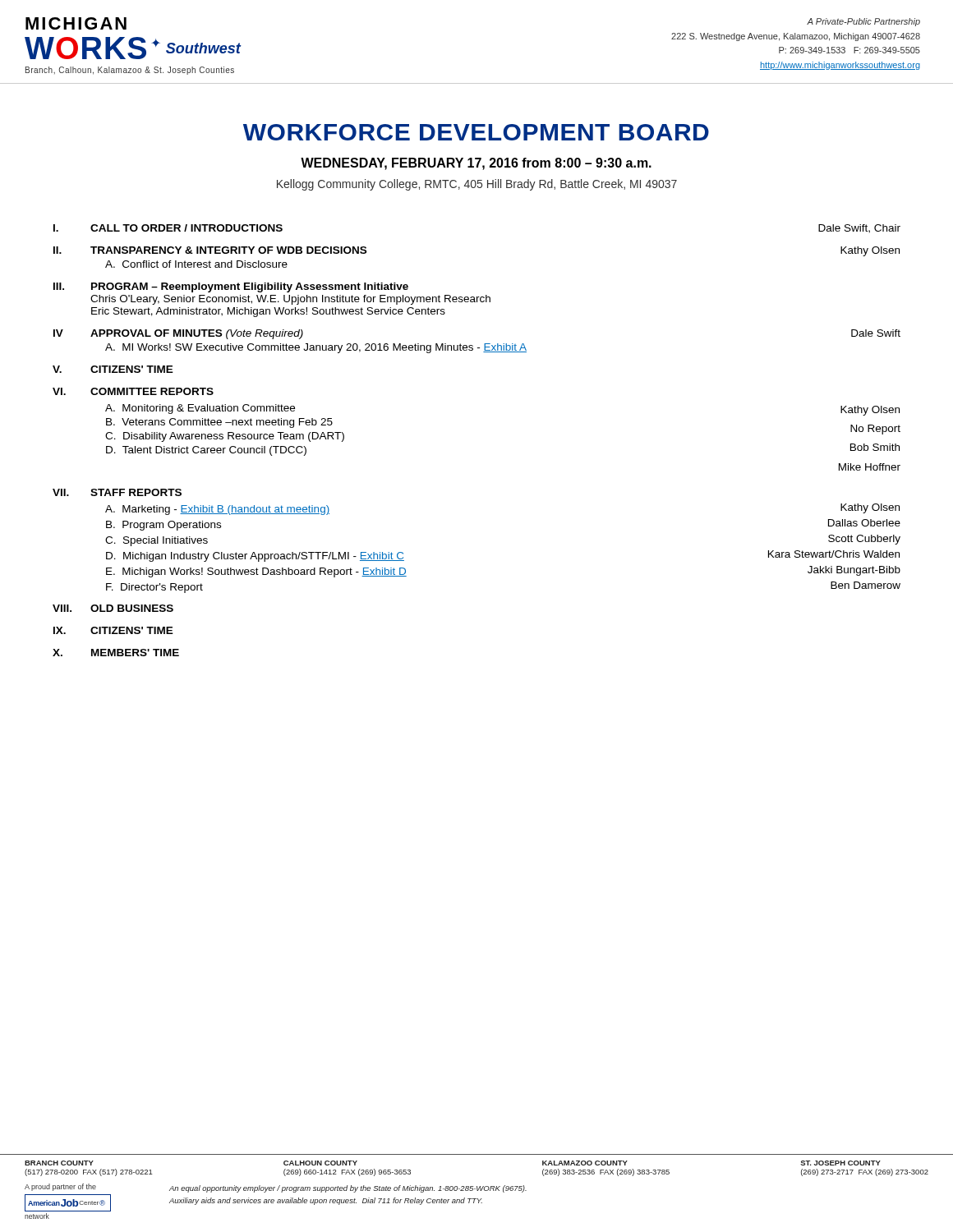Navigate to the text block starting "D. Michigan Industry Cluster Approach/STTF/LMI - Exhibit"
The image size is (953, 1232).
[253, 556]
